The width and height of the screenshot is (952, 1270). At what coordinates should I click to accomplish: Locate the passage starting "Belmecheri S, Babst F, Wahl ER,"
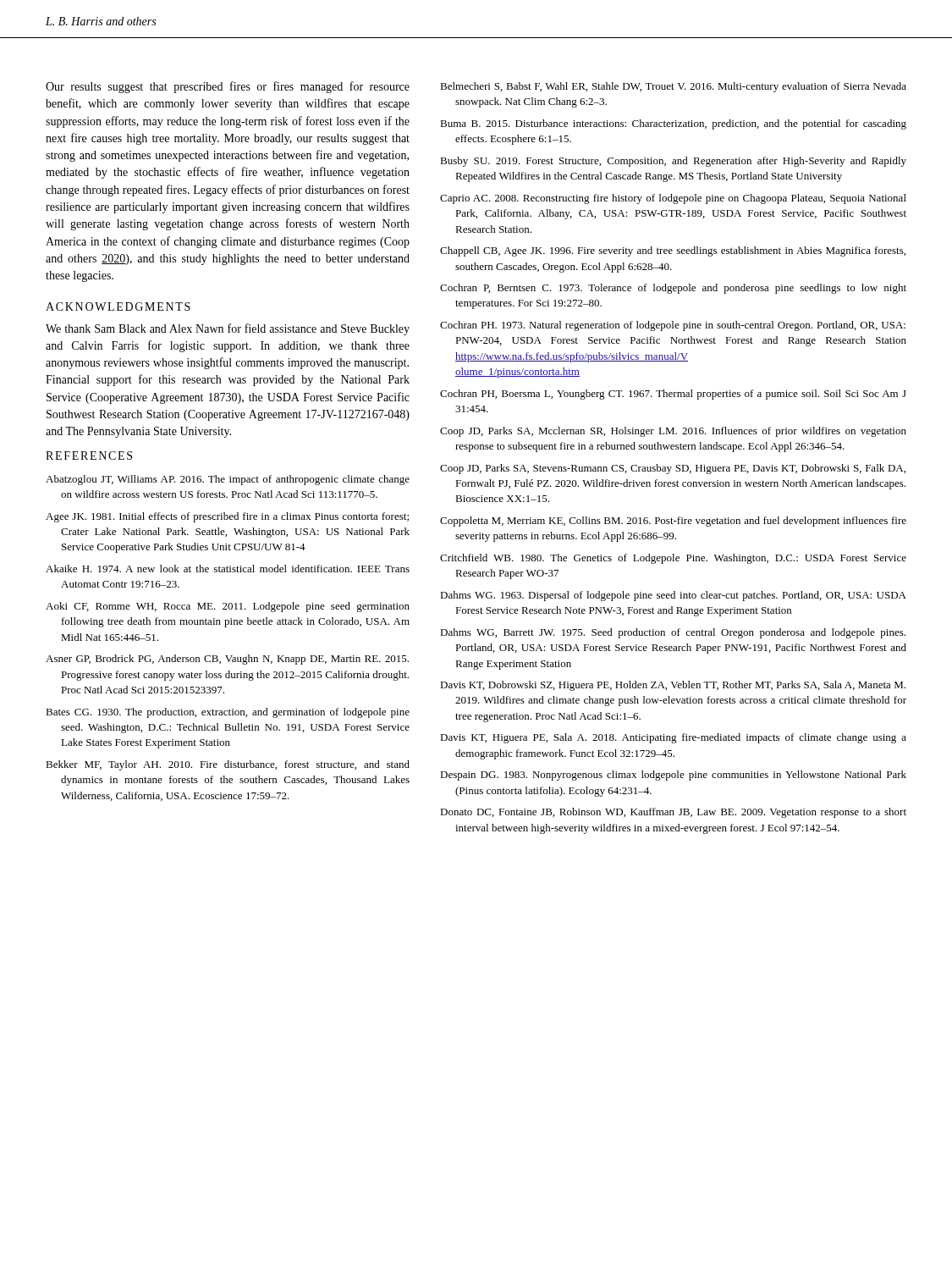coord(673,94)
